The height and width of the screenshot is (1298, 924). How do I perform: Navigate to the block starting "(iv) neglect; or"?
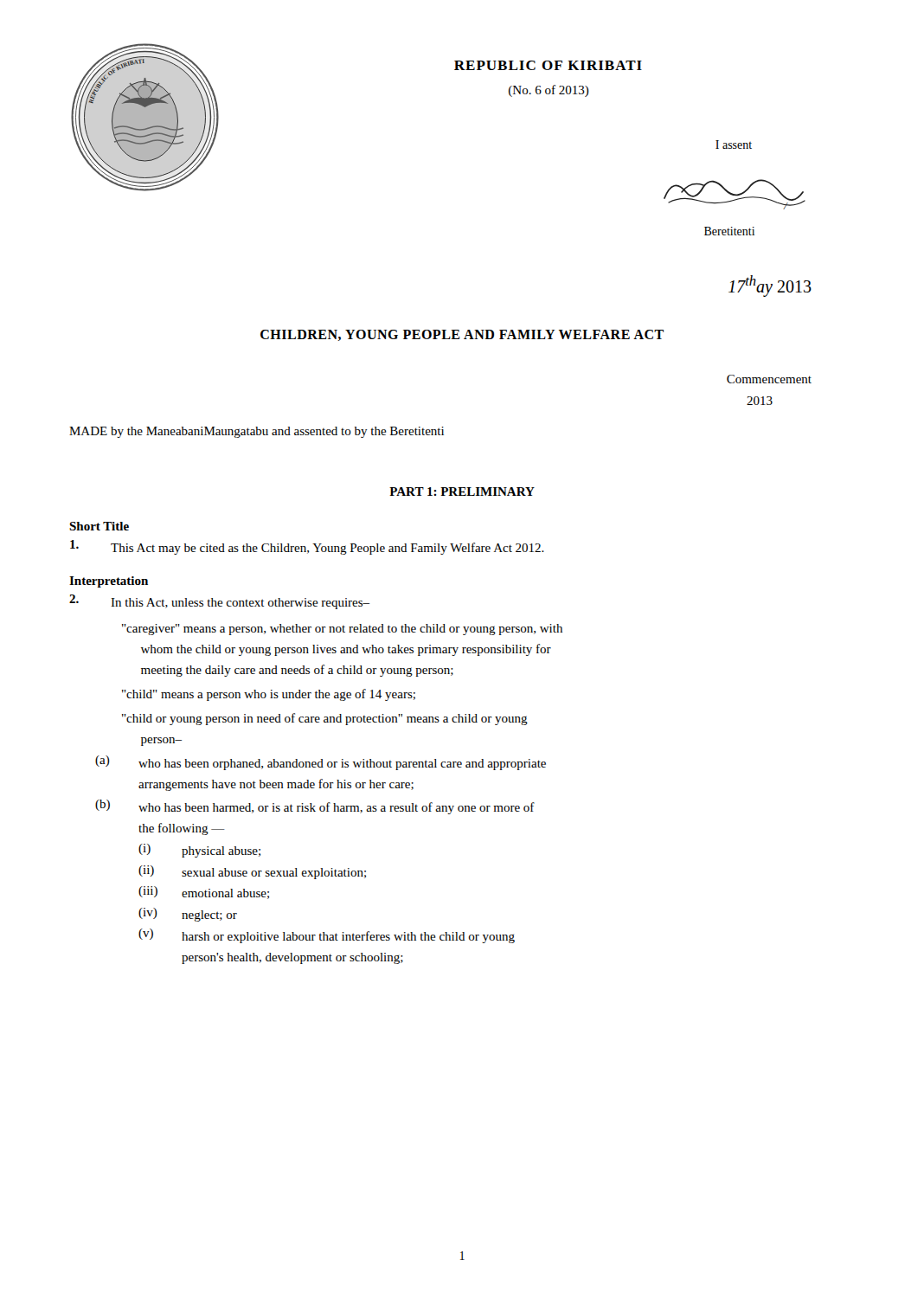point(188,915)
